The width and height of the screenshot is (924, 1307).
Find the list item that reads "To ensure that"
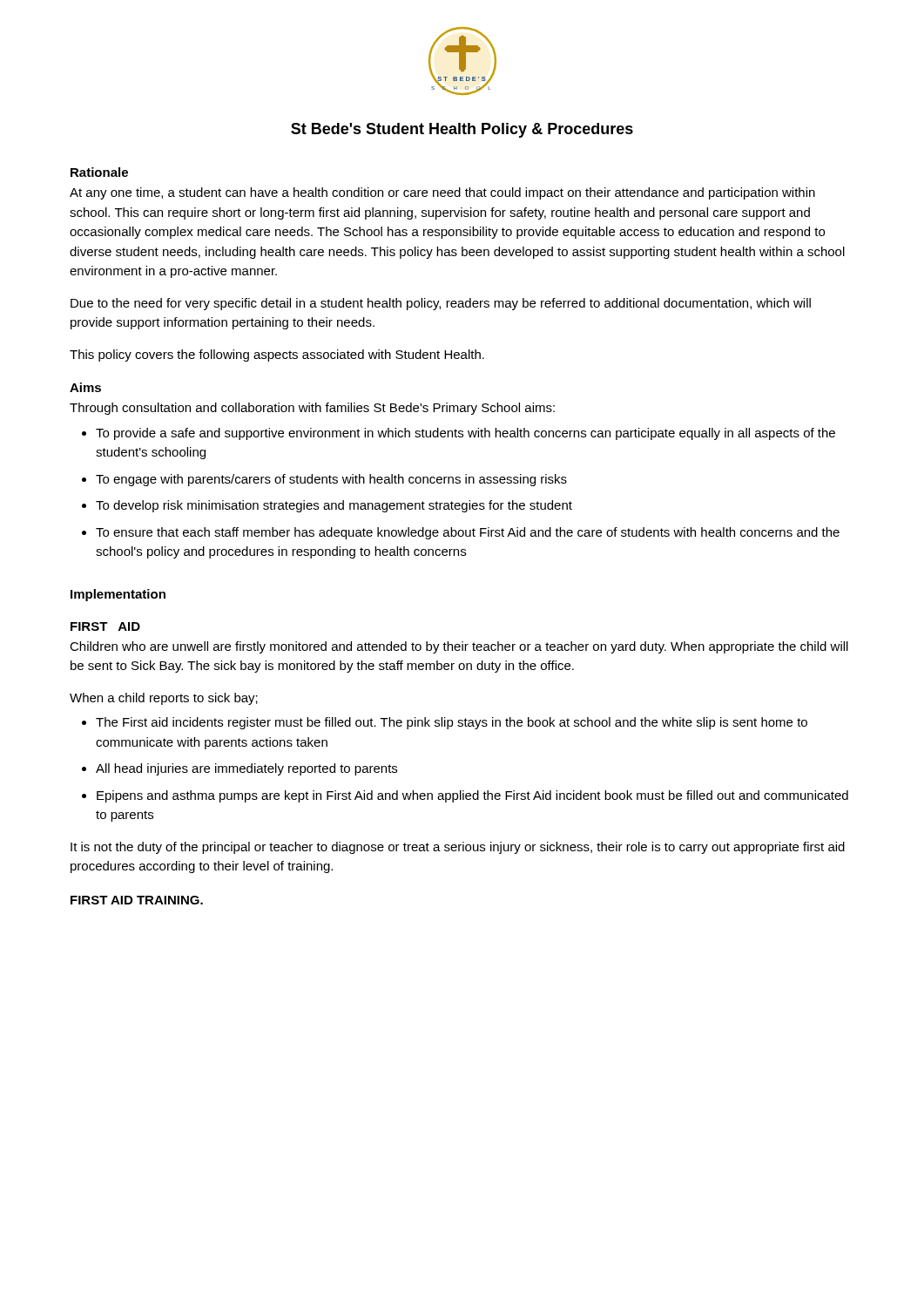tap(468, 541)
